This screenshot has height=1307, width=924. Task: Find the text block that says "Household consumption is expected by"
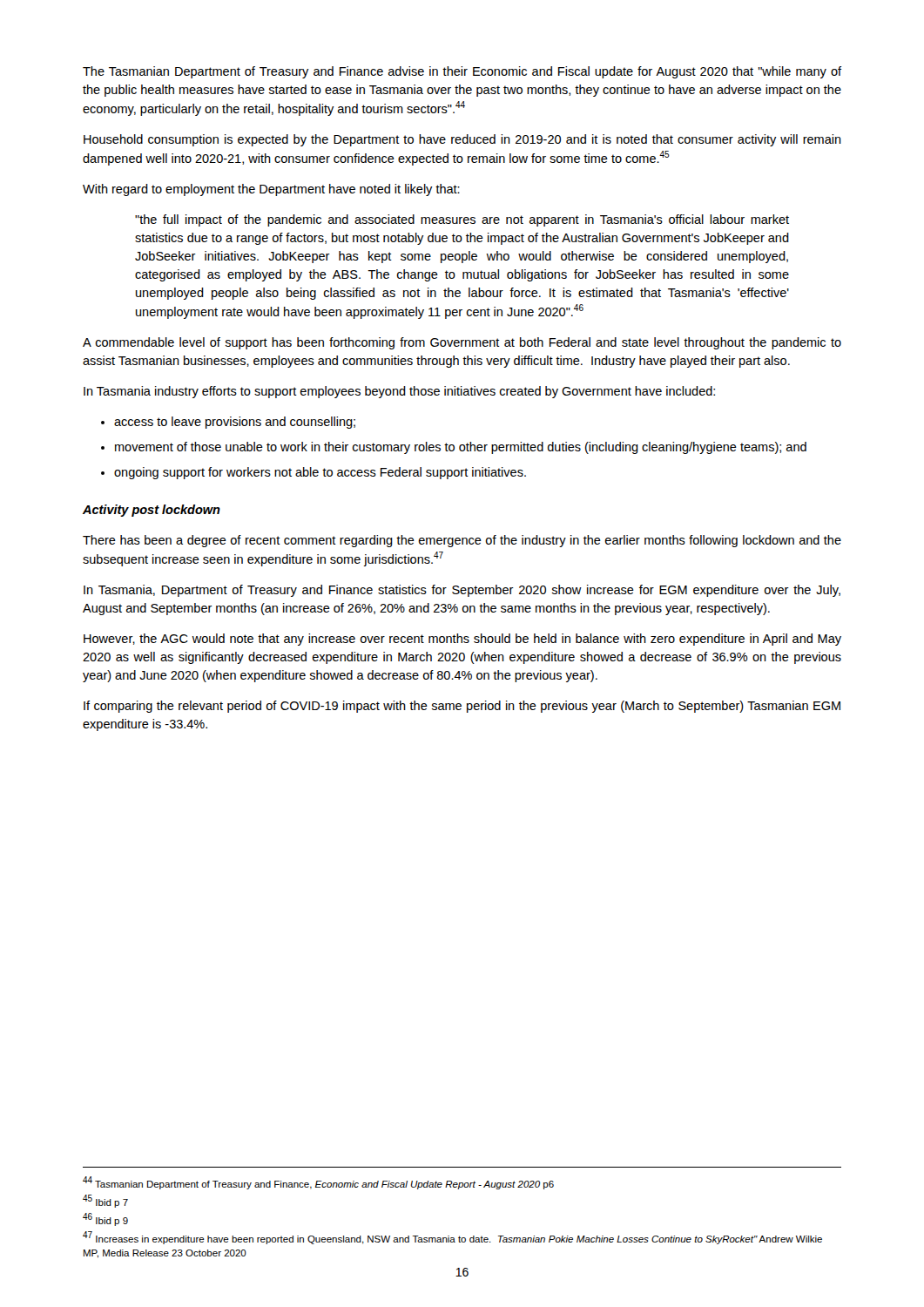coord(462,149)
